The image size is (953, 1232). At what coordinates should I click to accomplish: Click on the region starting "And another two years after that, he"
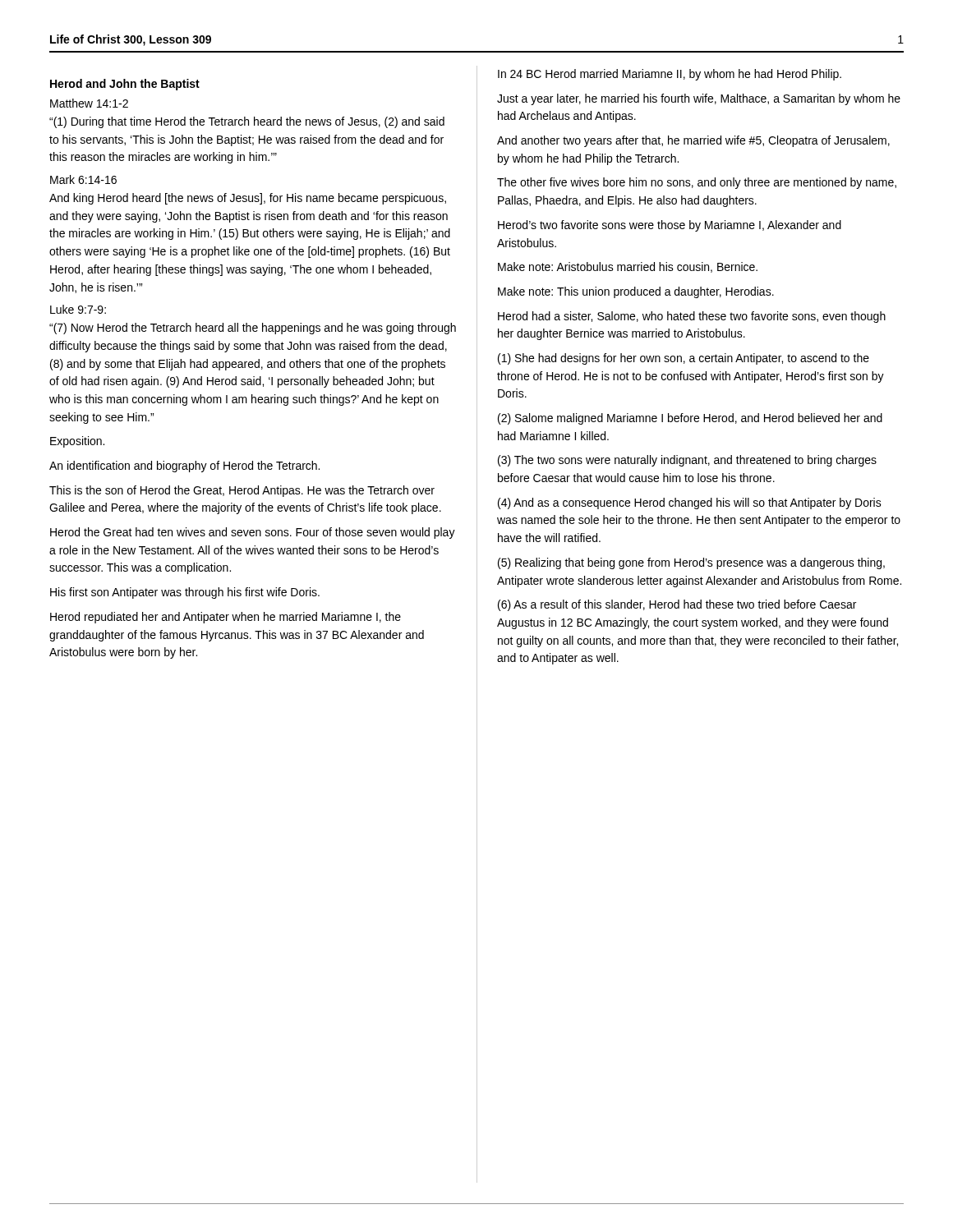(694, 149)
